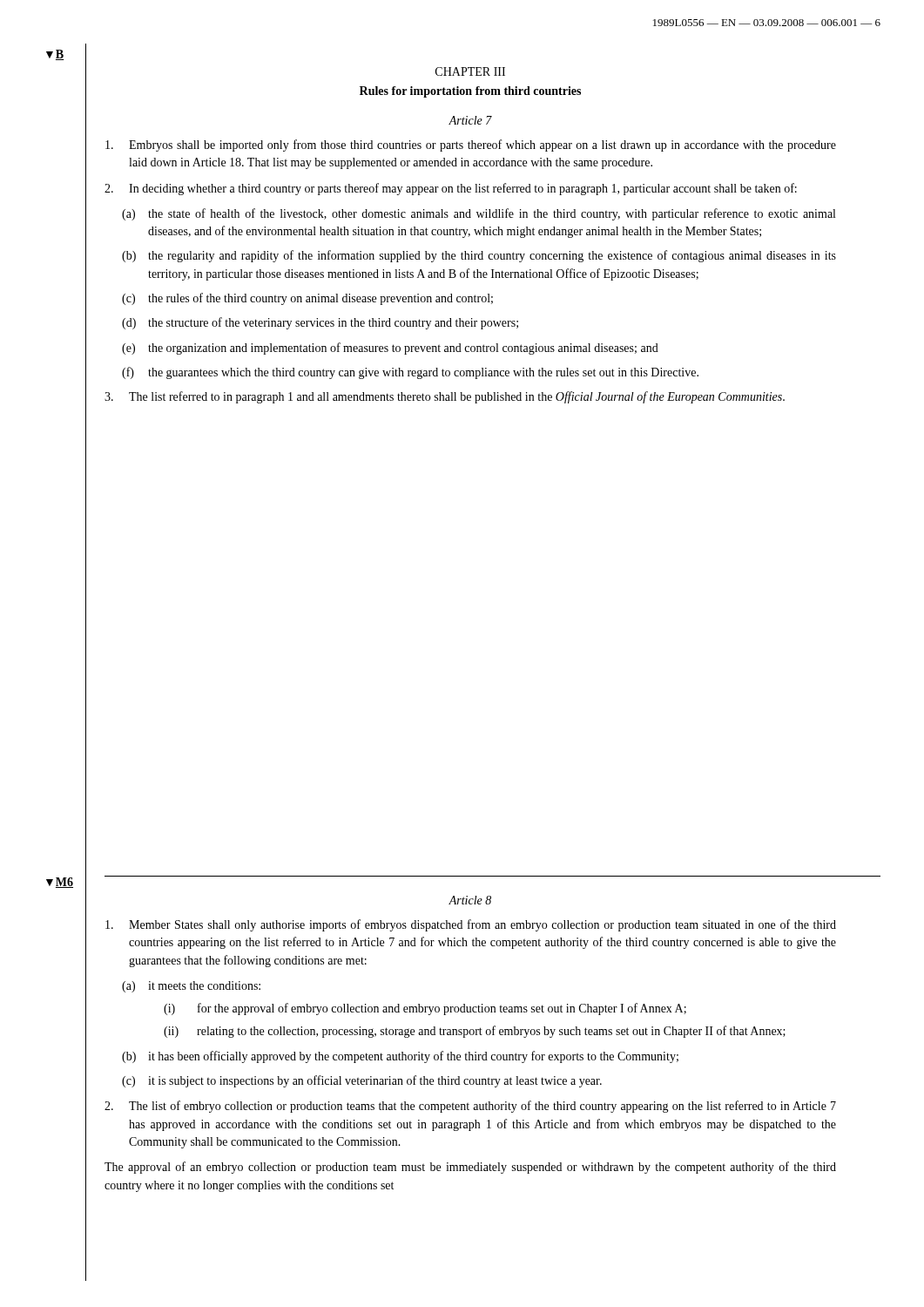The width and height of the screenshot is (924, 1307).
Task: Navigate to the text starting "Rules for importation from third"
Action: pos(470,91)
